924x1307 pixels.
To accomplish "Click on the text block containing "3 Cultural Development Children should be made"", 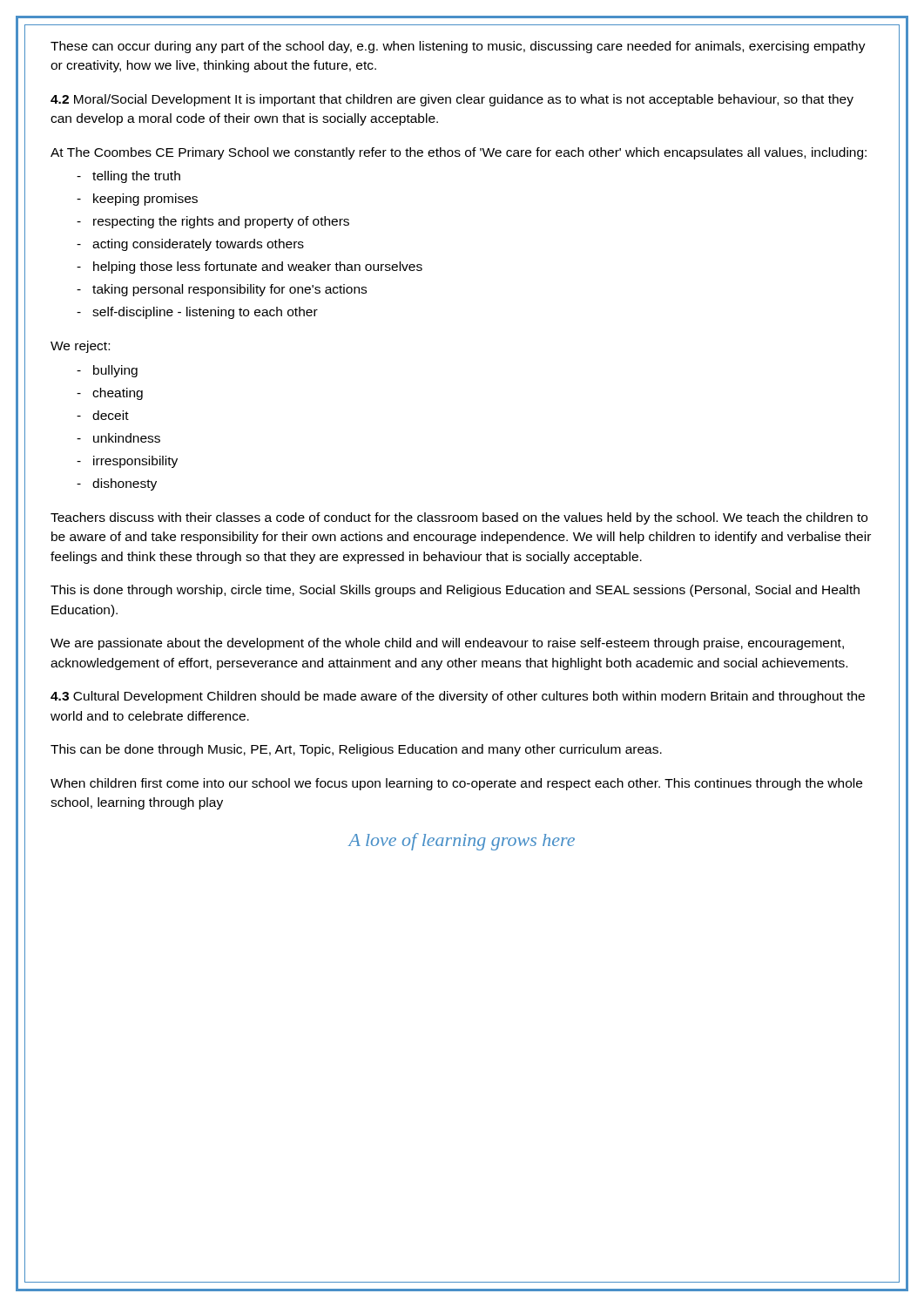I will click(458, 706).
